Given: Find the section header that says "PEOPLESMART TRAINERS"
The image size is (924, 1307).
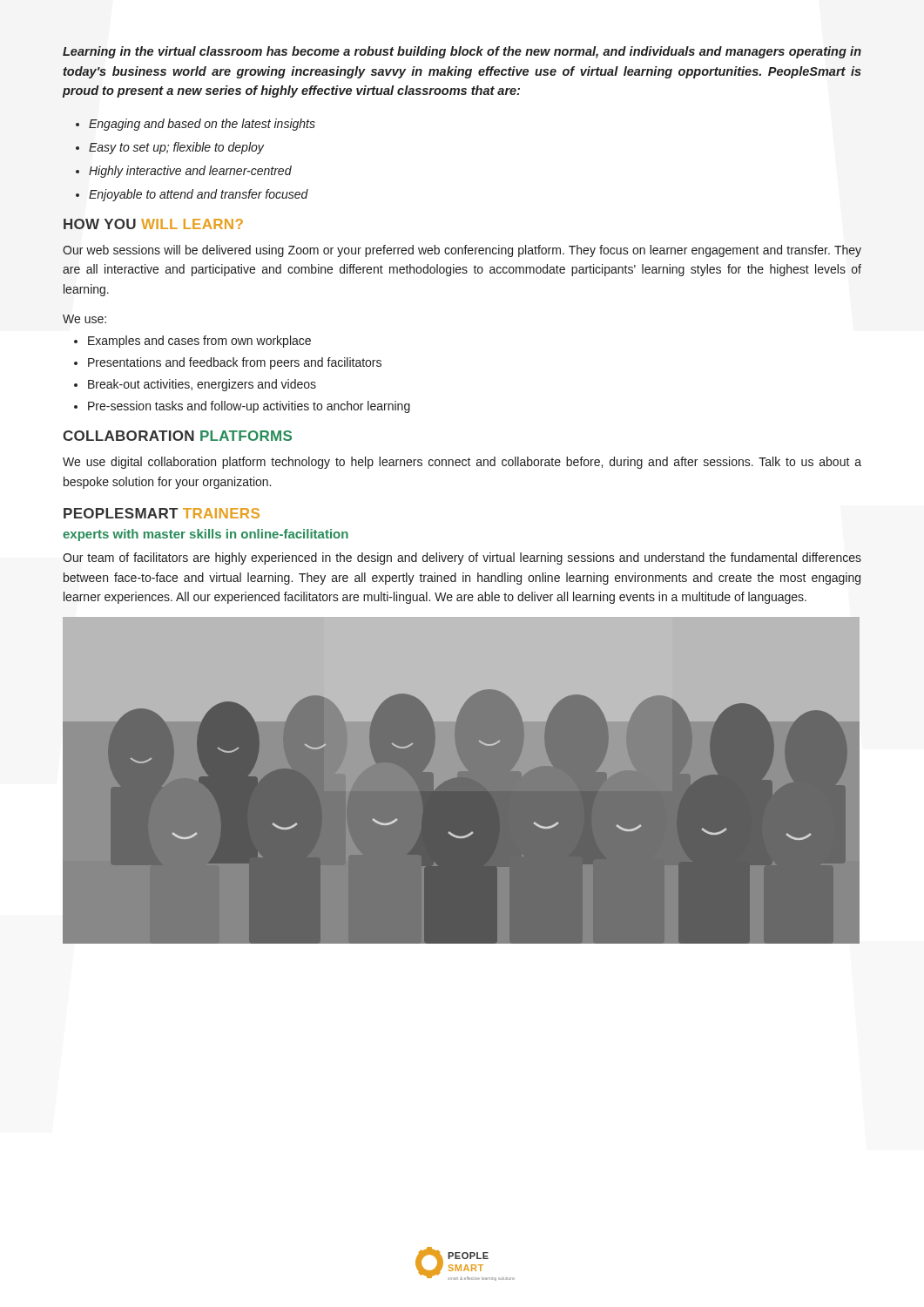Looking at the screenshot, I should (162, 514).
